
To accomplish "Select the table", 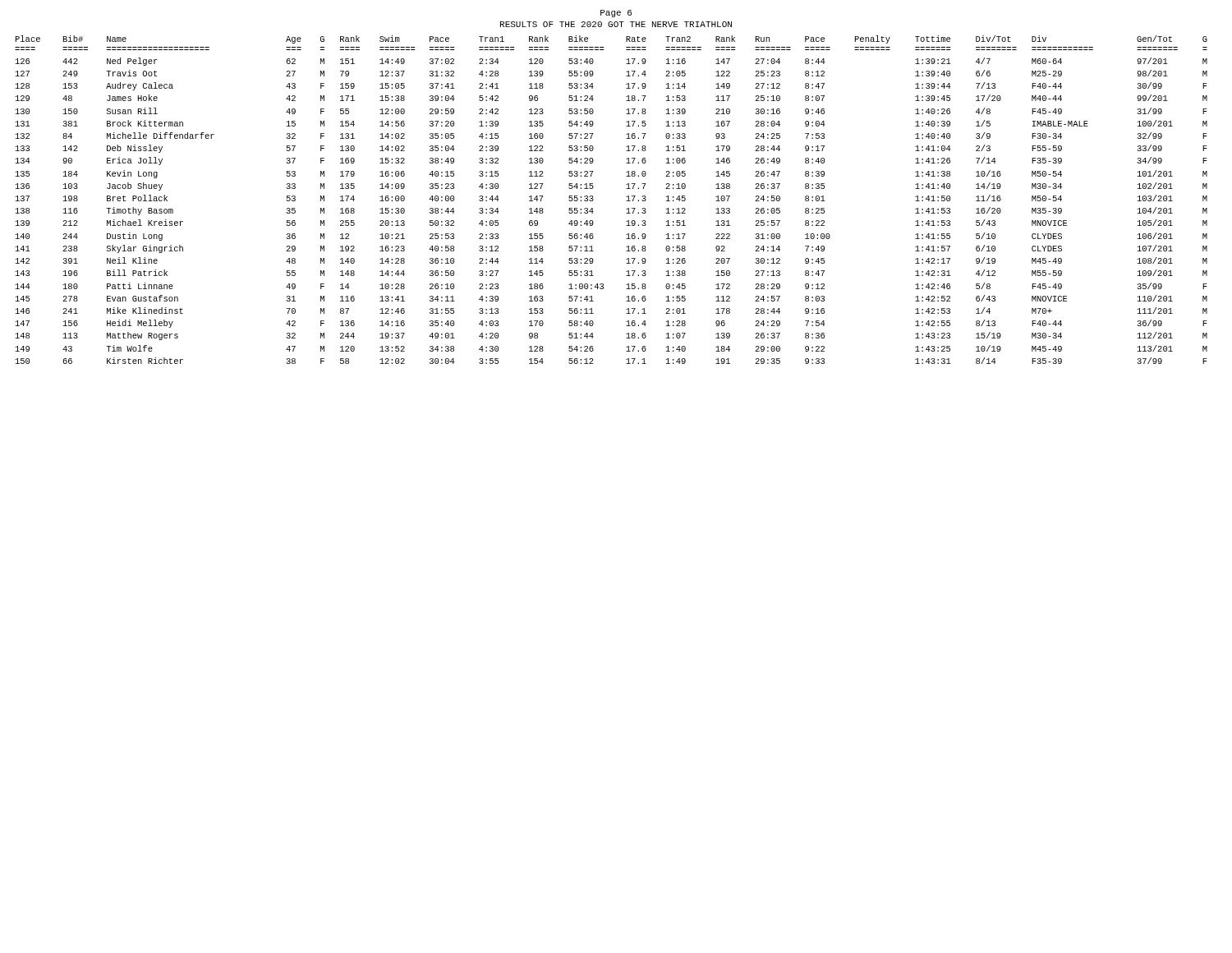I will (616, 201).
